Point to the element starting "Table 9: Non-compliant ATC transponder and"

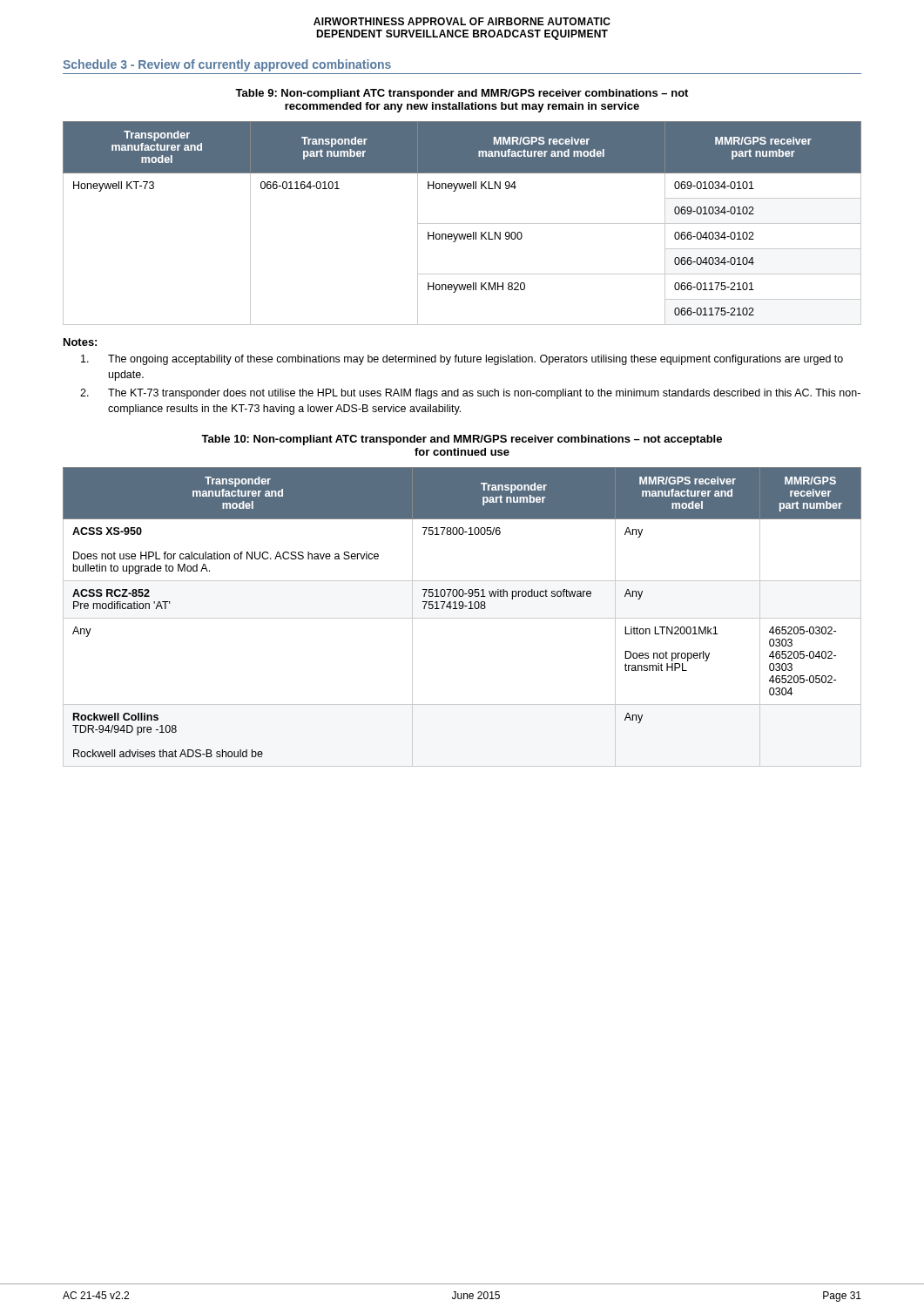point(462,99)
